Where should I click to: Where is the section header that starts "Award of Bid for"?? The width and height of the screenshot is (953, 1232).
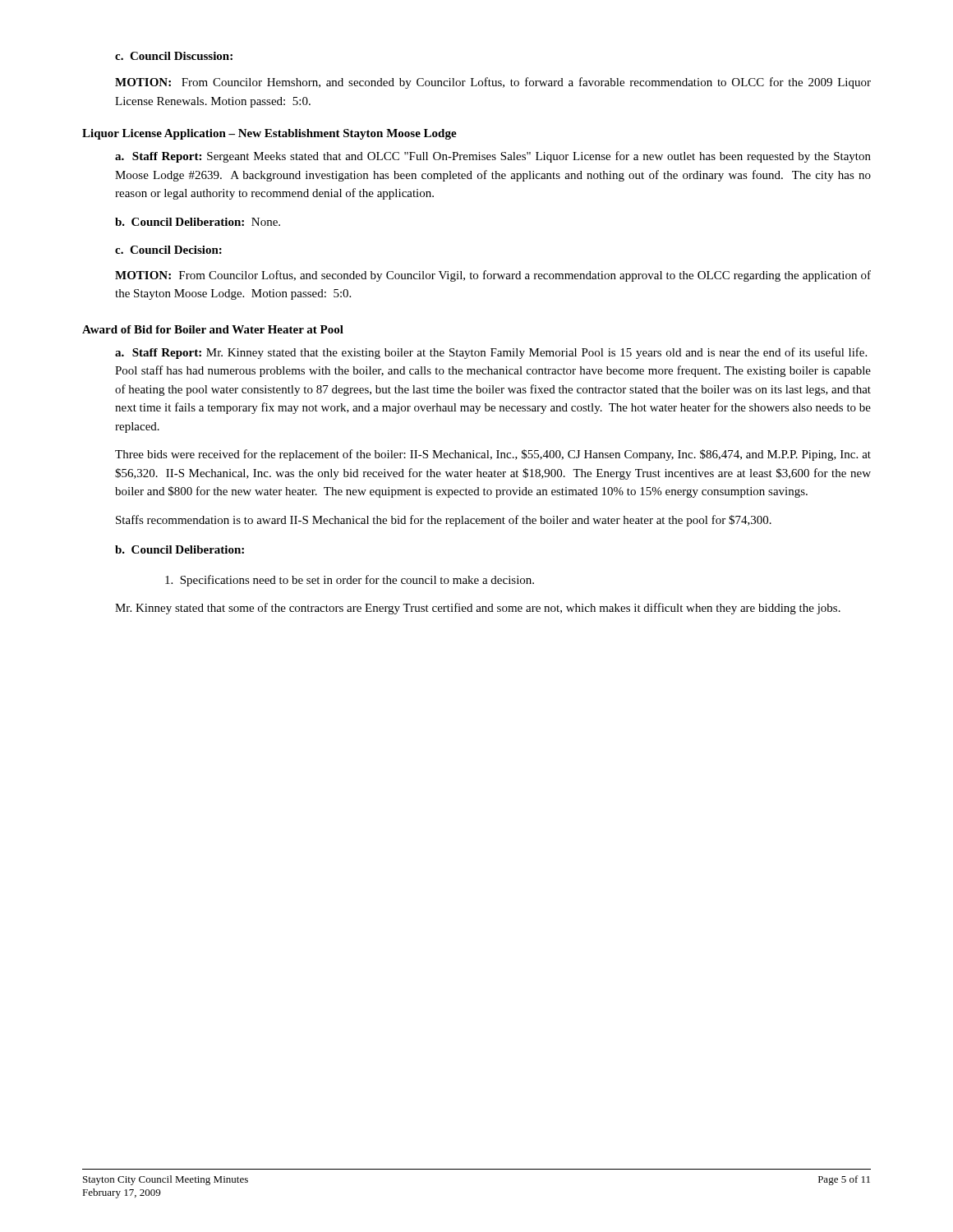coord(213,329)
